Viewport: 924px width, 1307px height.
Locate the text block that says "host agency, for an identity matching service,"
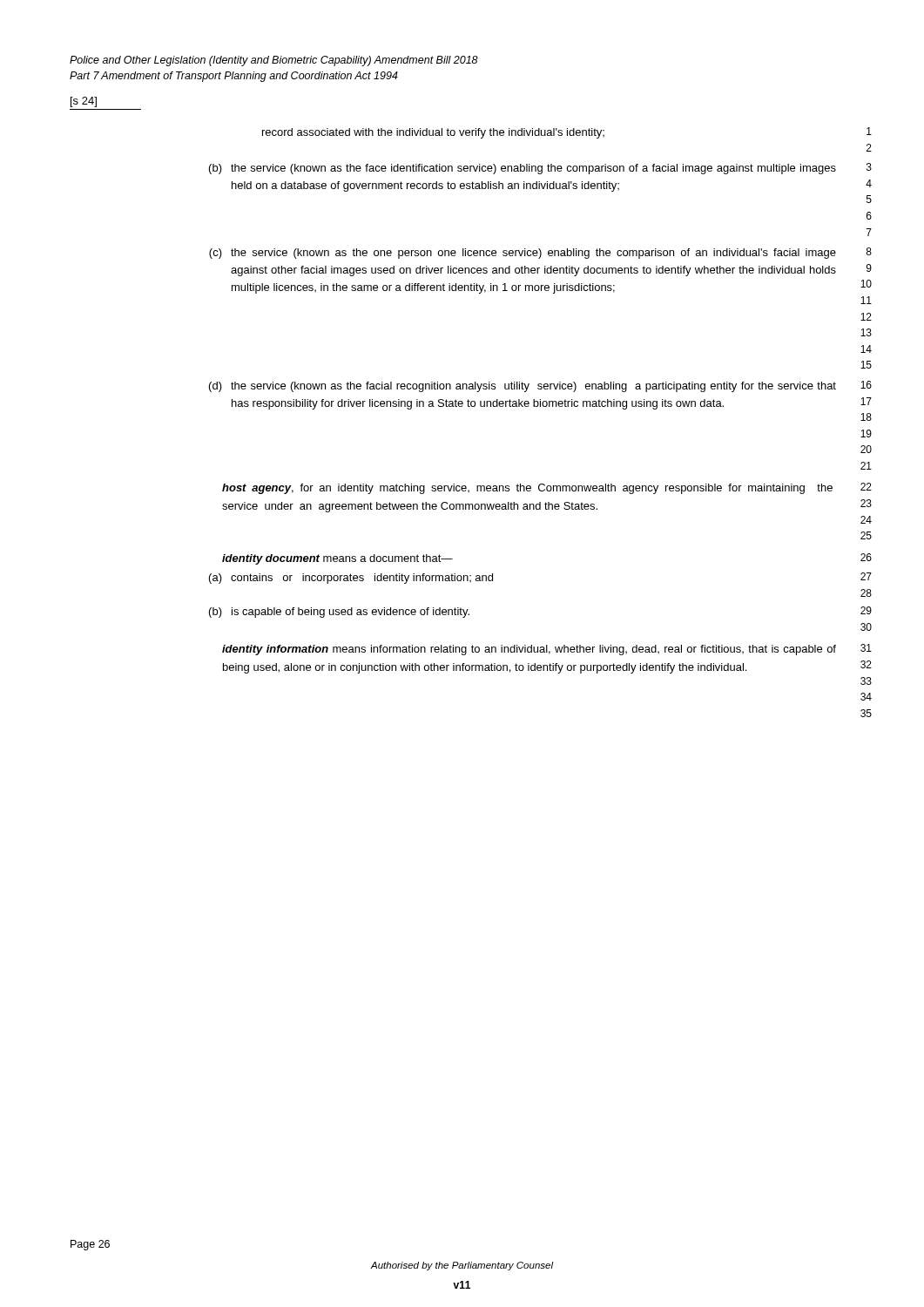point(471,512)
